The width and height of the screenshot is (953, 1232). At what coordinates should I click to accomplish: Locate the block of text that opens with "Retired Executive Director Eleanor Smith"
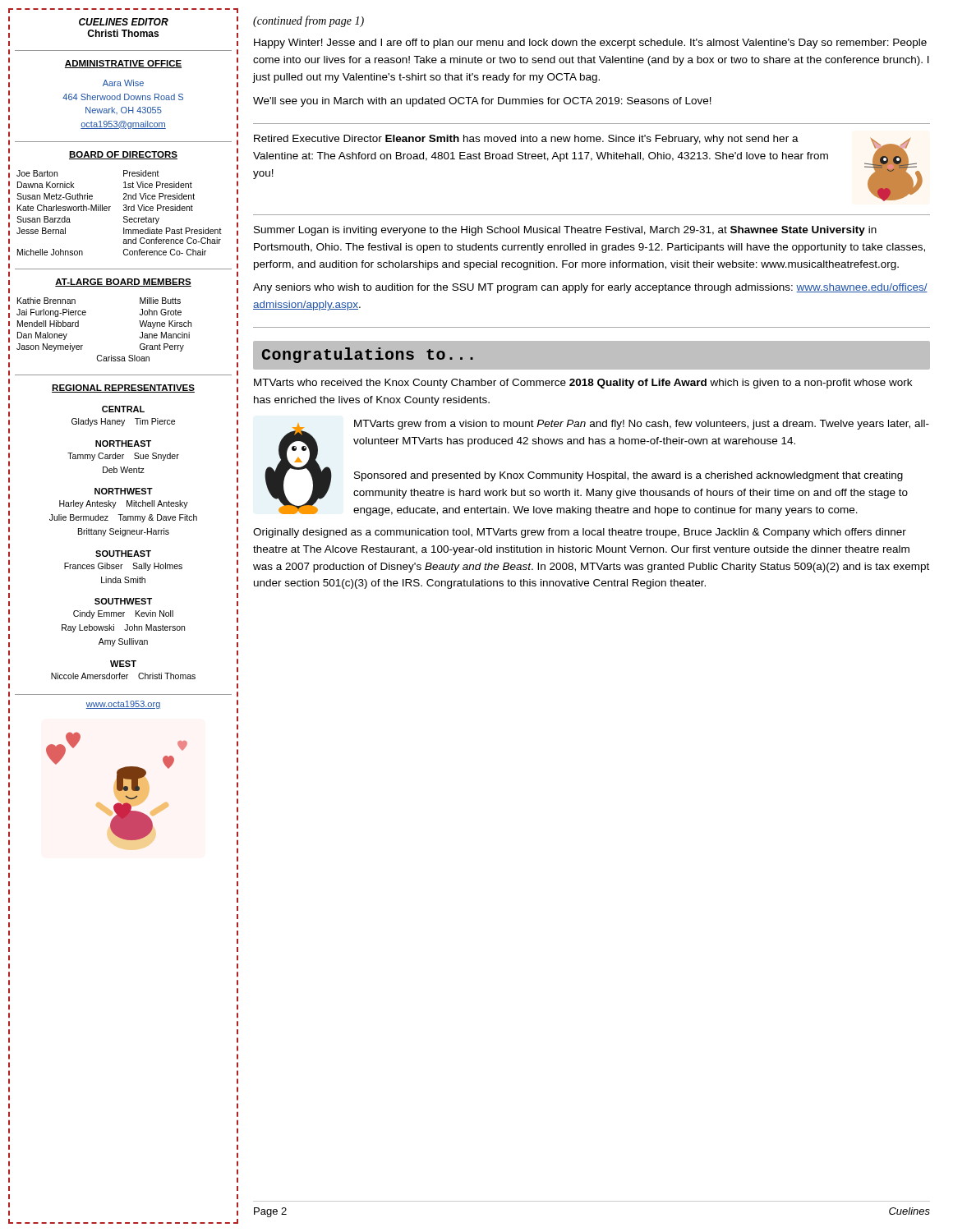coord(541,155)
